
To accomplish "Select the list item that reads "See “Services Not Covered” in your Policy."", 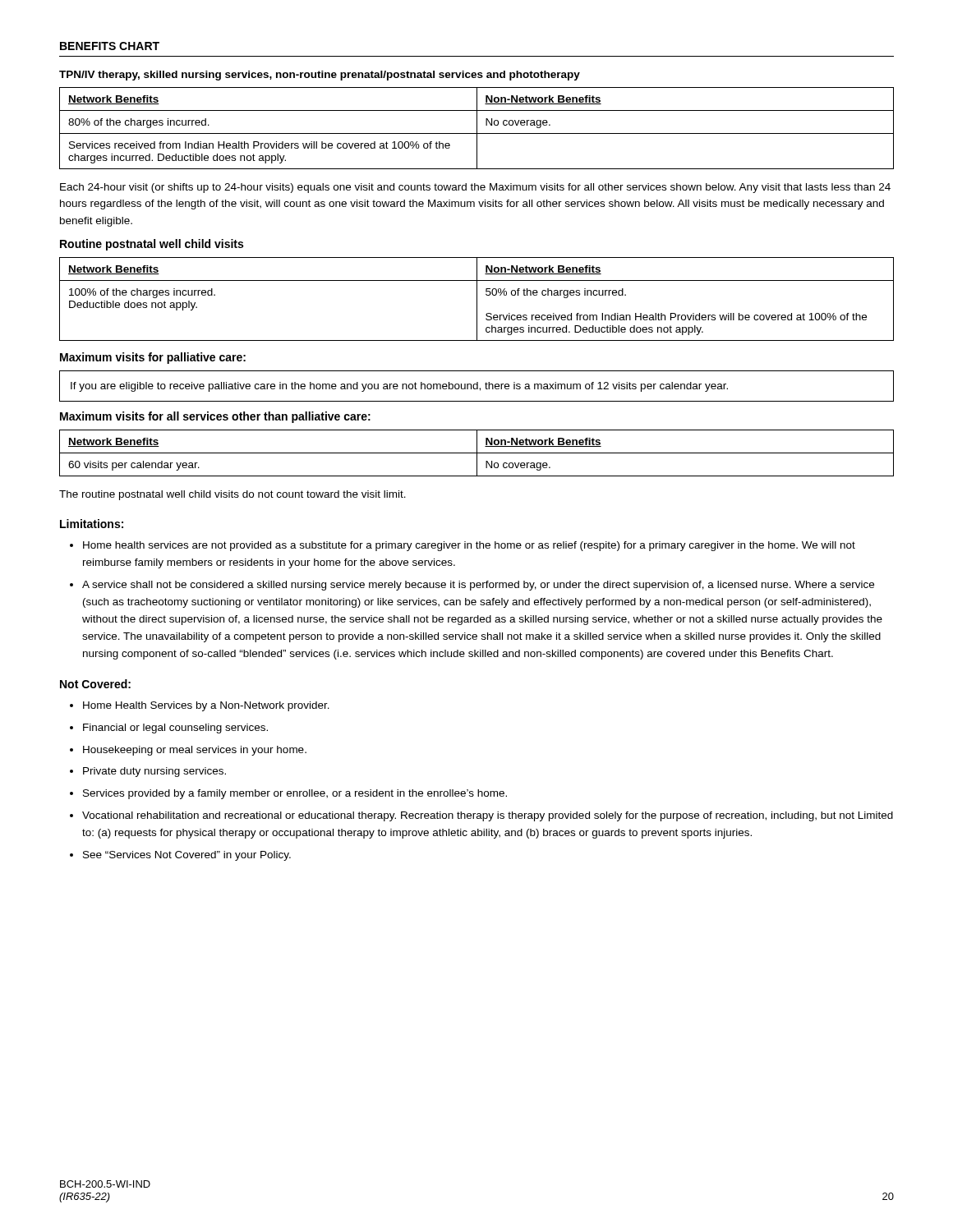I will tap(187, 855).
